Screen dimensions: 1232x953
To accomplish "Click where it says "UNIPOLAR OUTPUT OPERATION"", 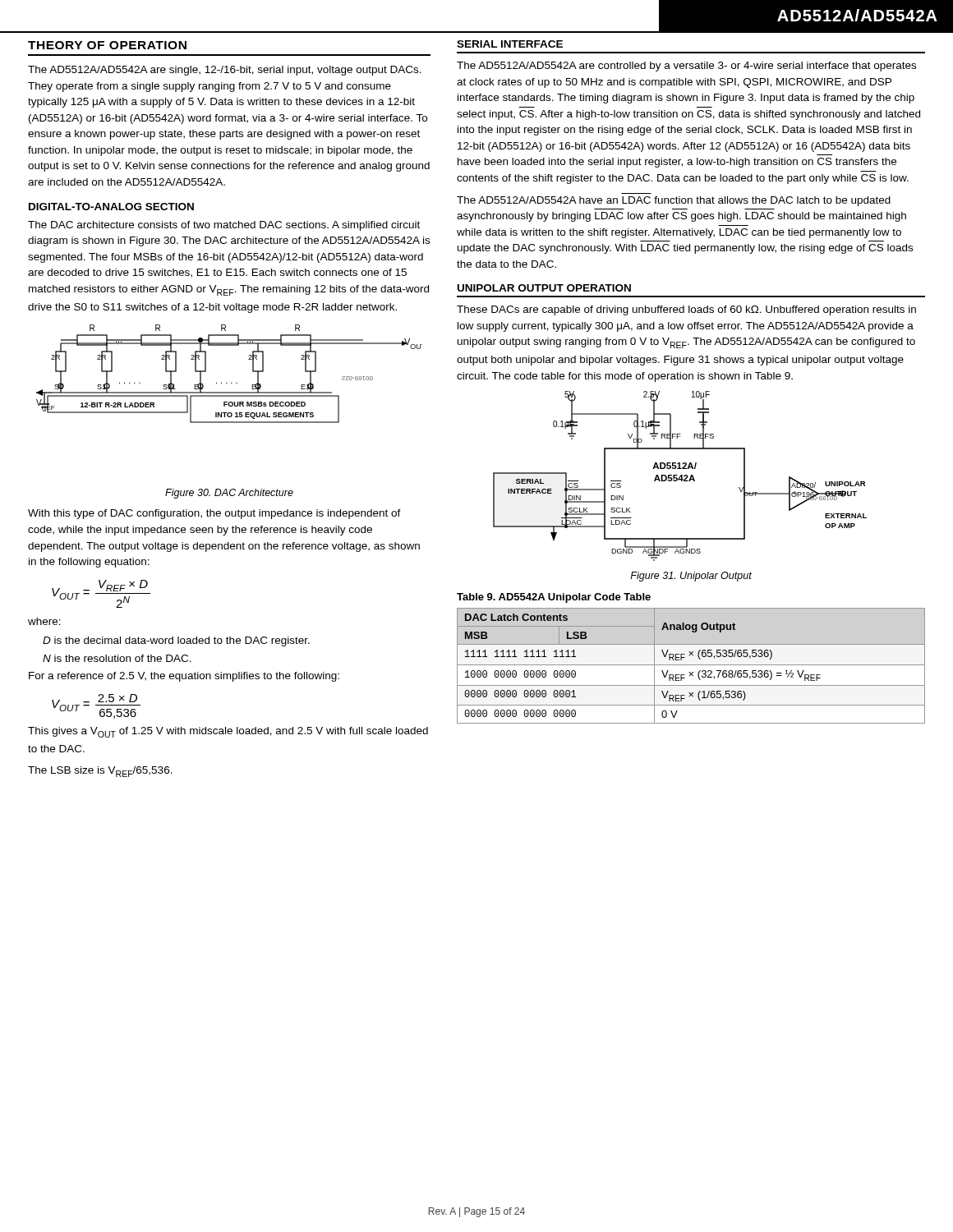I will coord(691,290).
